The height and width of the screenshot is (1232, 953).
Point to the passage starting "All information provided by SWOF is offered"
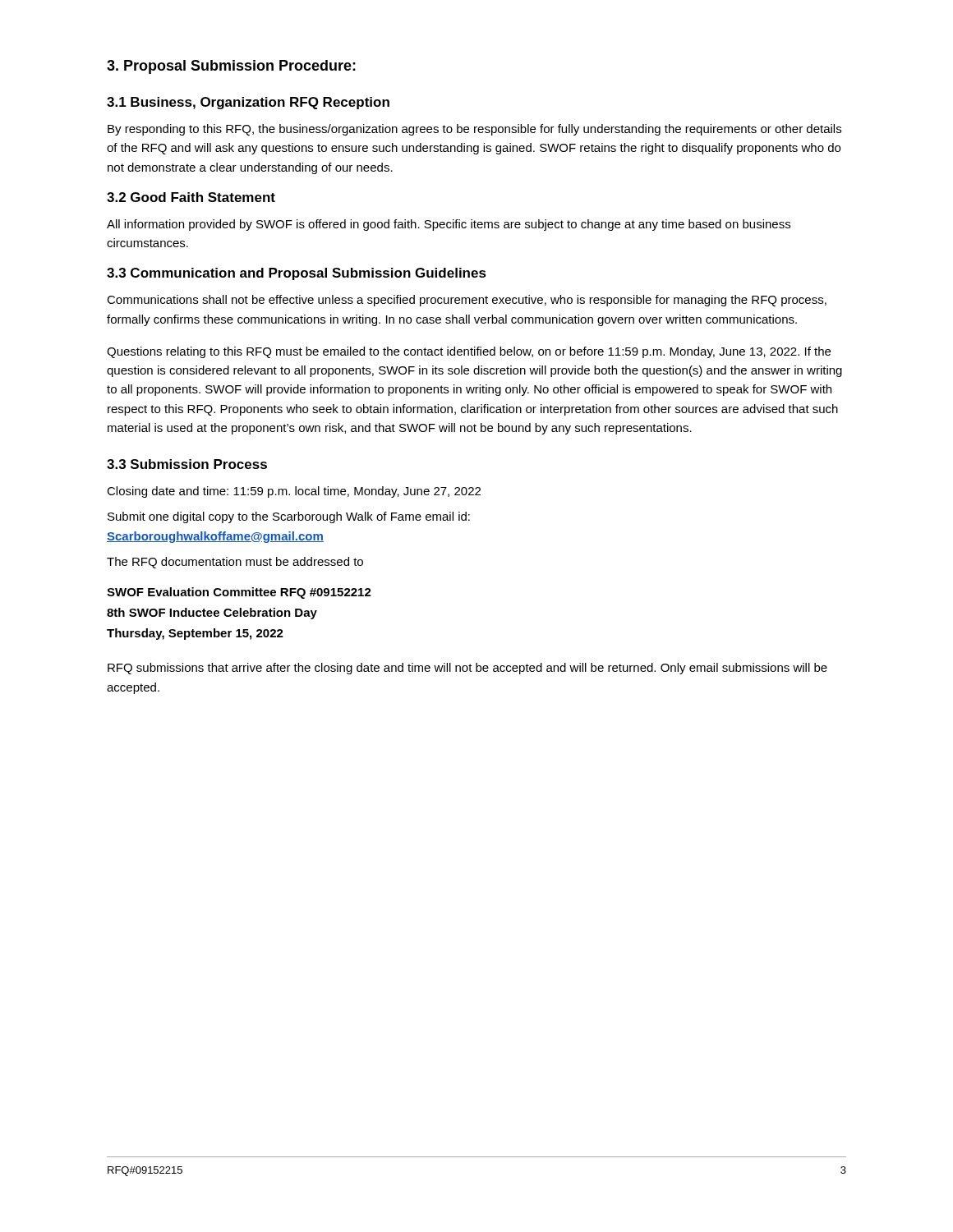[449, 233]
